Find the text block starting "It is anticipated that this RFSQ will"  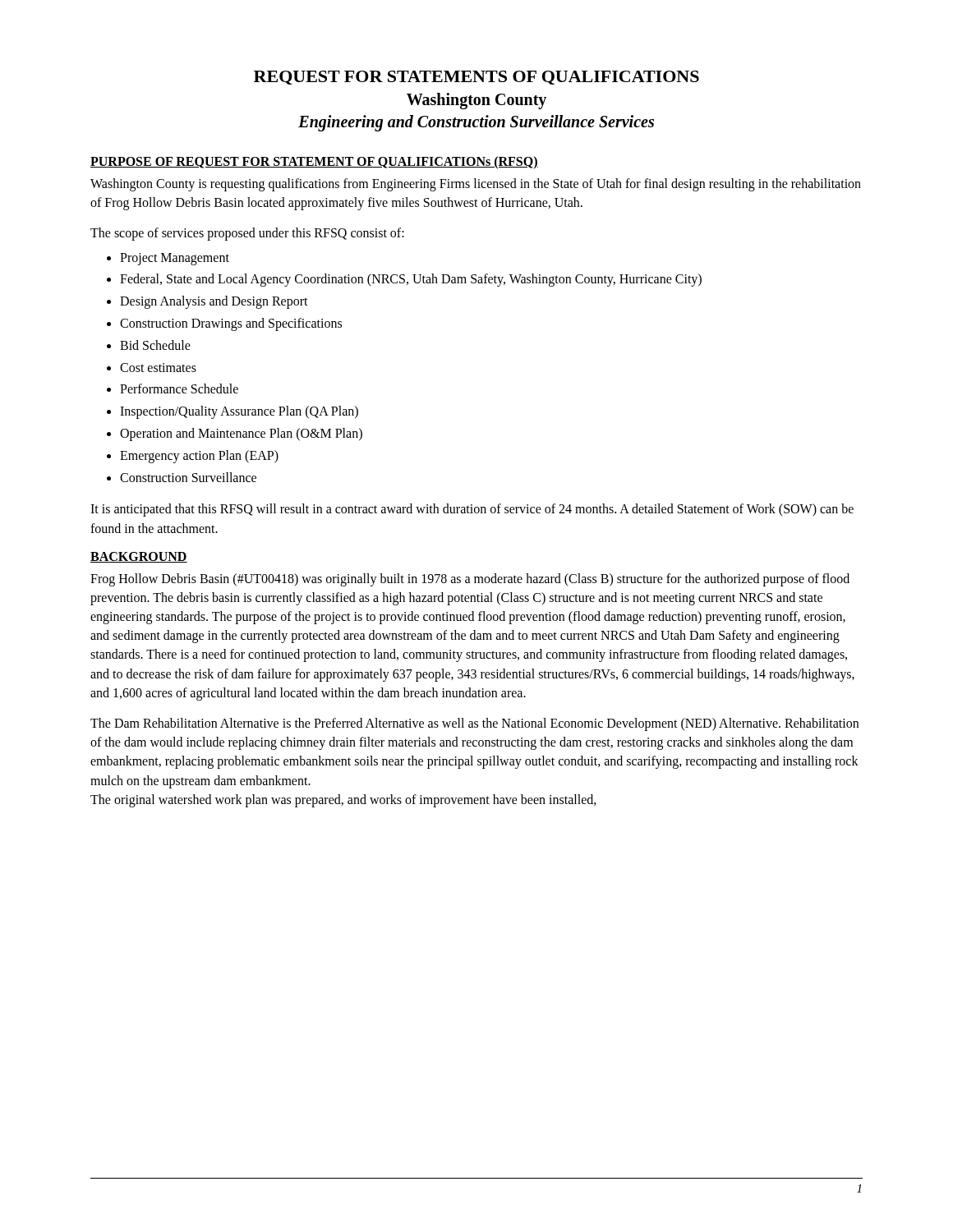(472, 519)
